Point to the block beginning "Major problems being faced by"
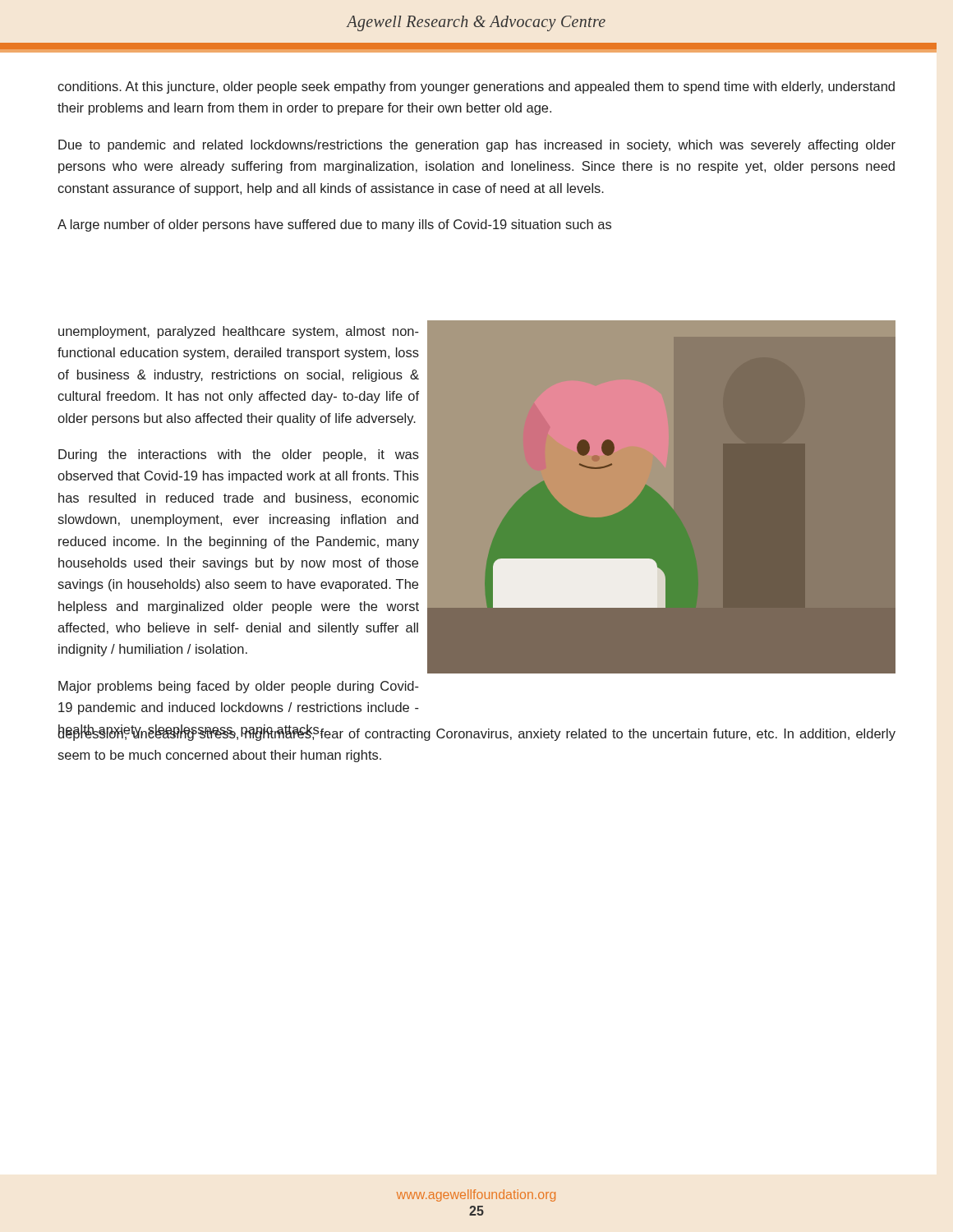 pyautogui.click(x=238, y=707)
